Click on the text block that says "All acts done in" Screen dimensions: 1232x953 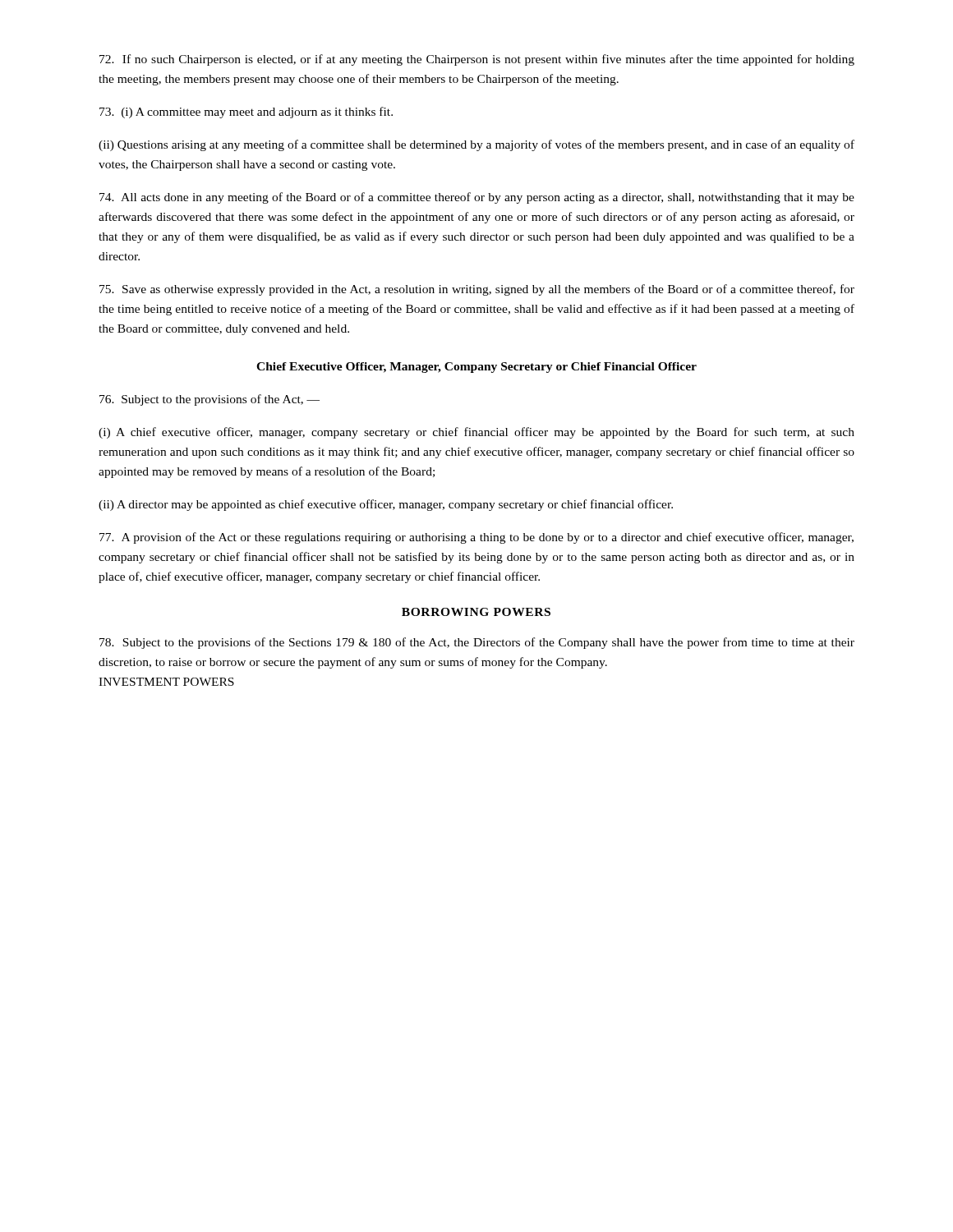coord(476,226)
